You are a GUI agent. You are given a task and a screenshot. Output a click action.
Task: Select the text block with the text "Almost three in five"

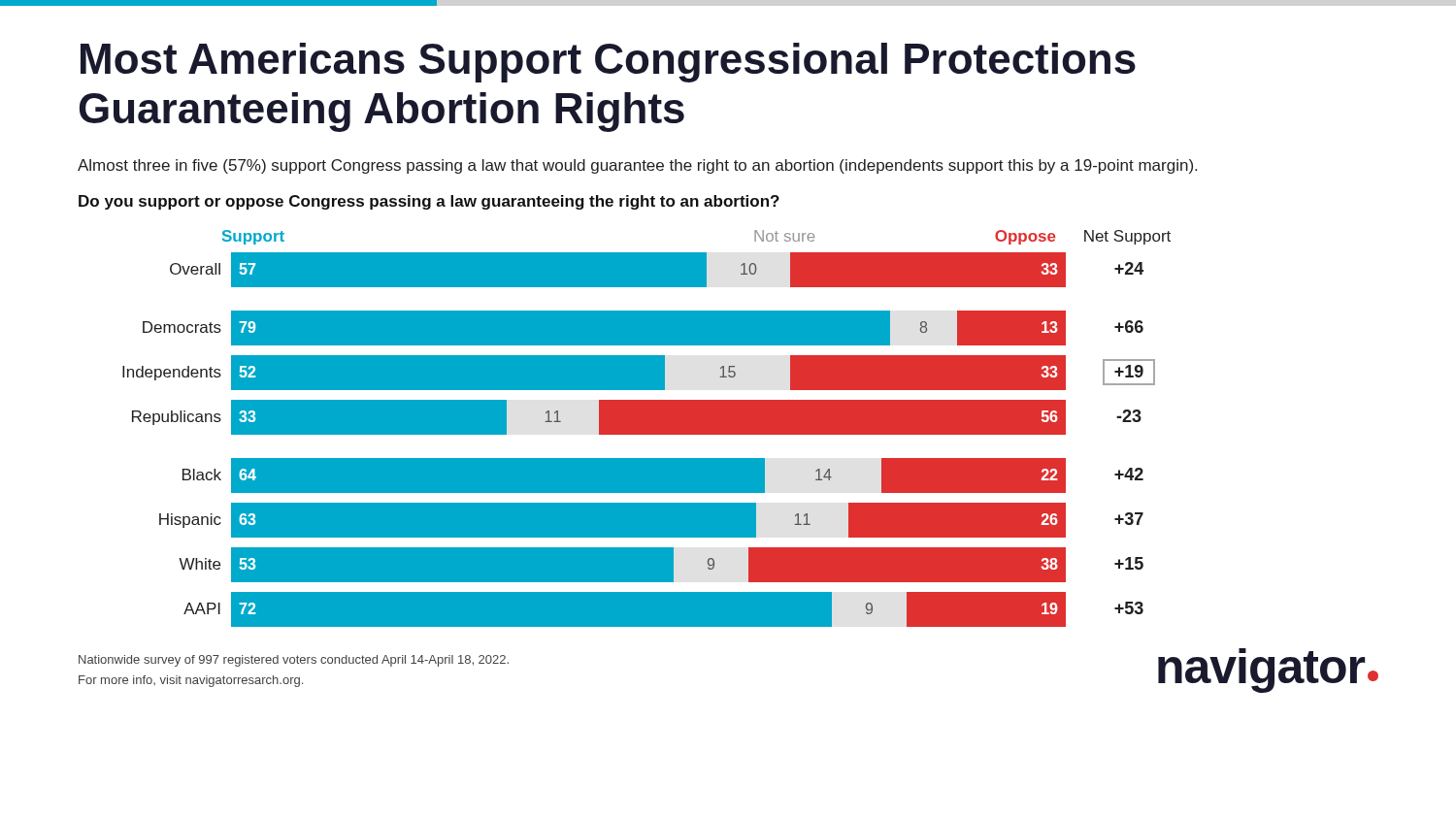click(x=638, y=166)
